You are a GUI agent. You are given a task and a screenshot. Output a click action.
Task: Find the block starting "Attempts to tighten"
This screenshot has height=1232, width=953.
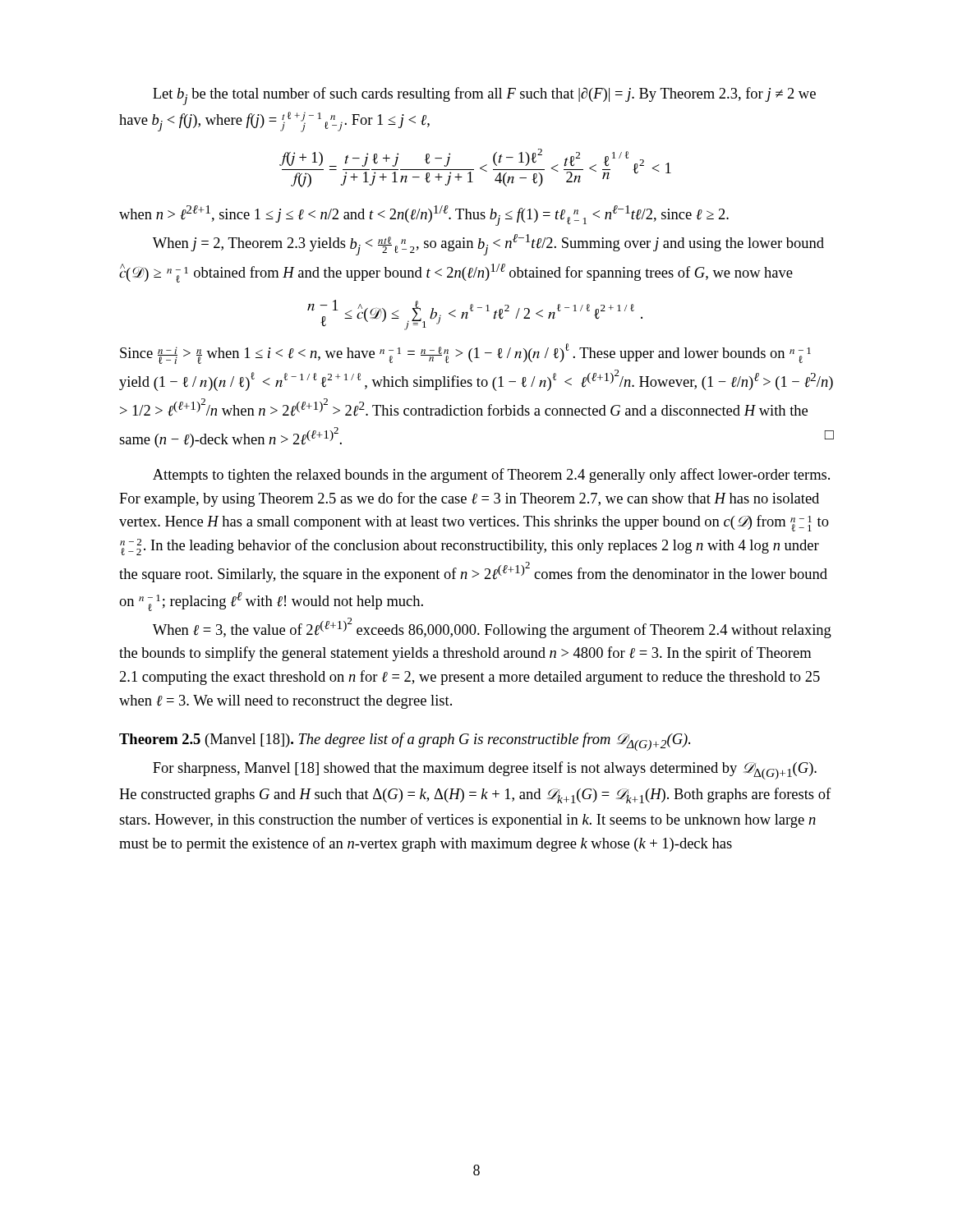(x=475, y=540)
